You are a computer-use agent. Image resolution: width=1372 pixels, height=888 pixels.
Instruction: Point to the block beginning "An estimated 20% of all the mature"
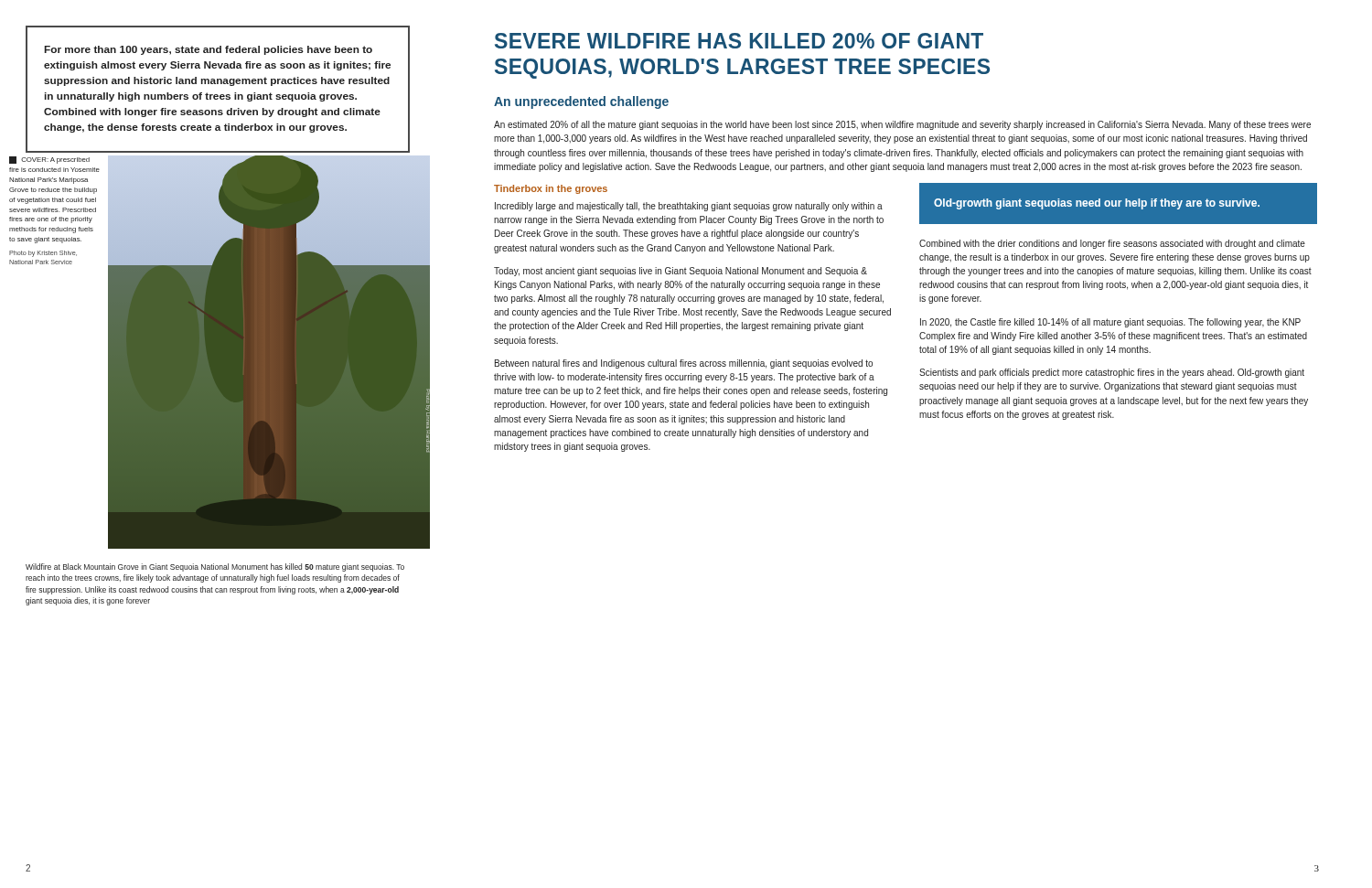coord(906,146)
